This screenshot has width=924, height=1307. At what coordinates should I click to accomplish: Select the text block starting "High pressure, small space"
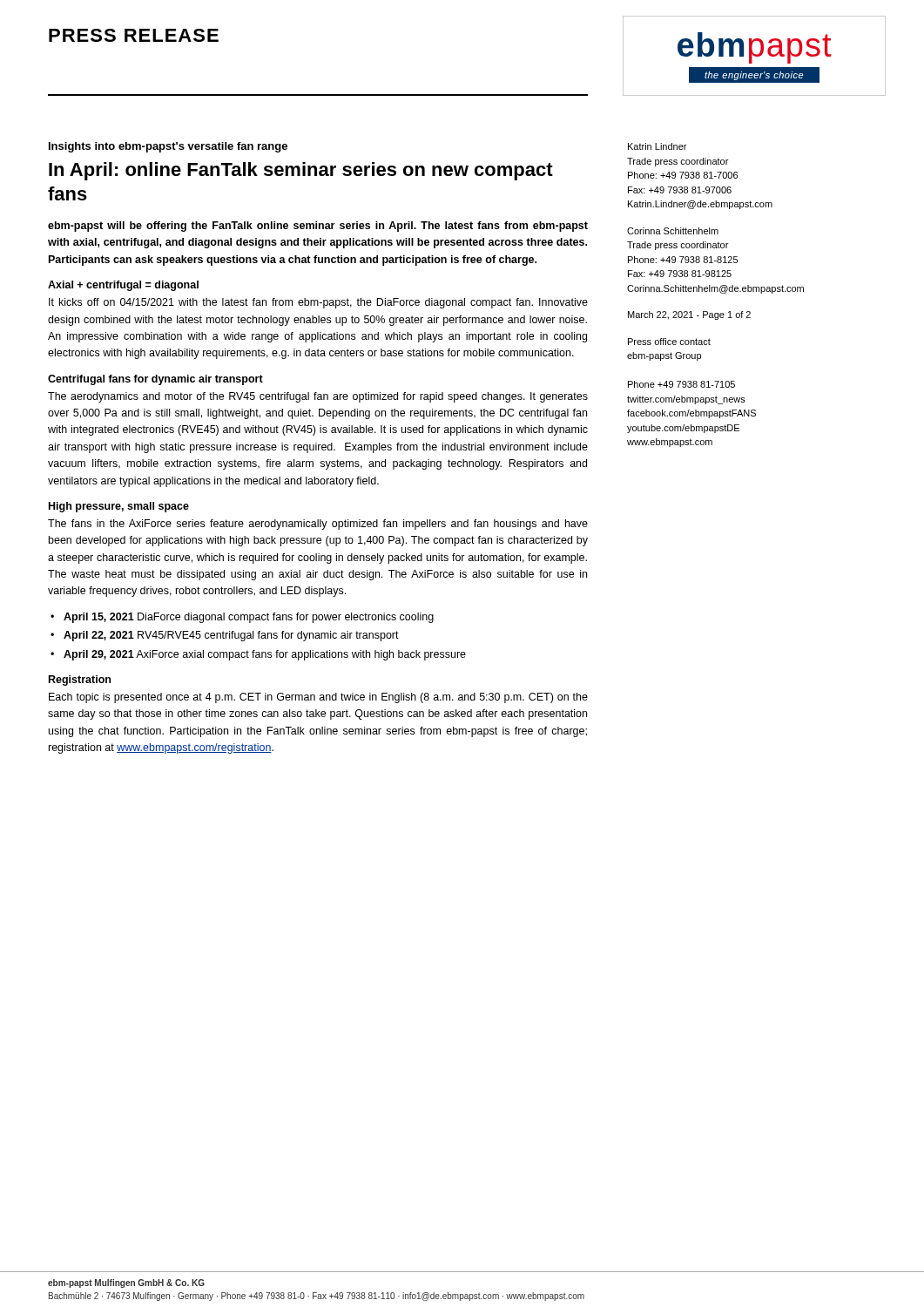coord(118,506)
